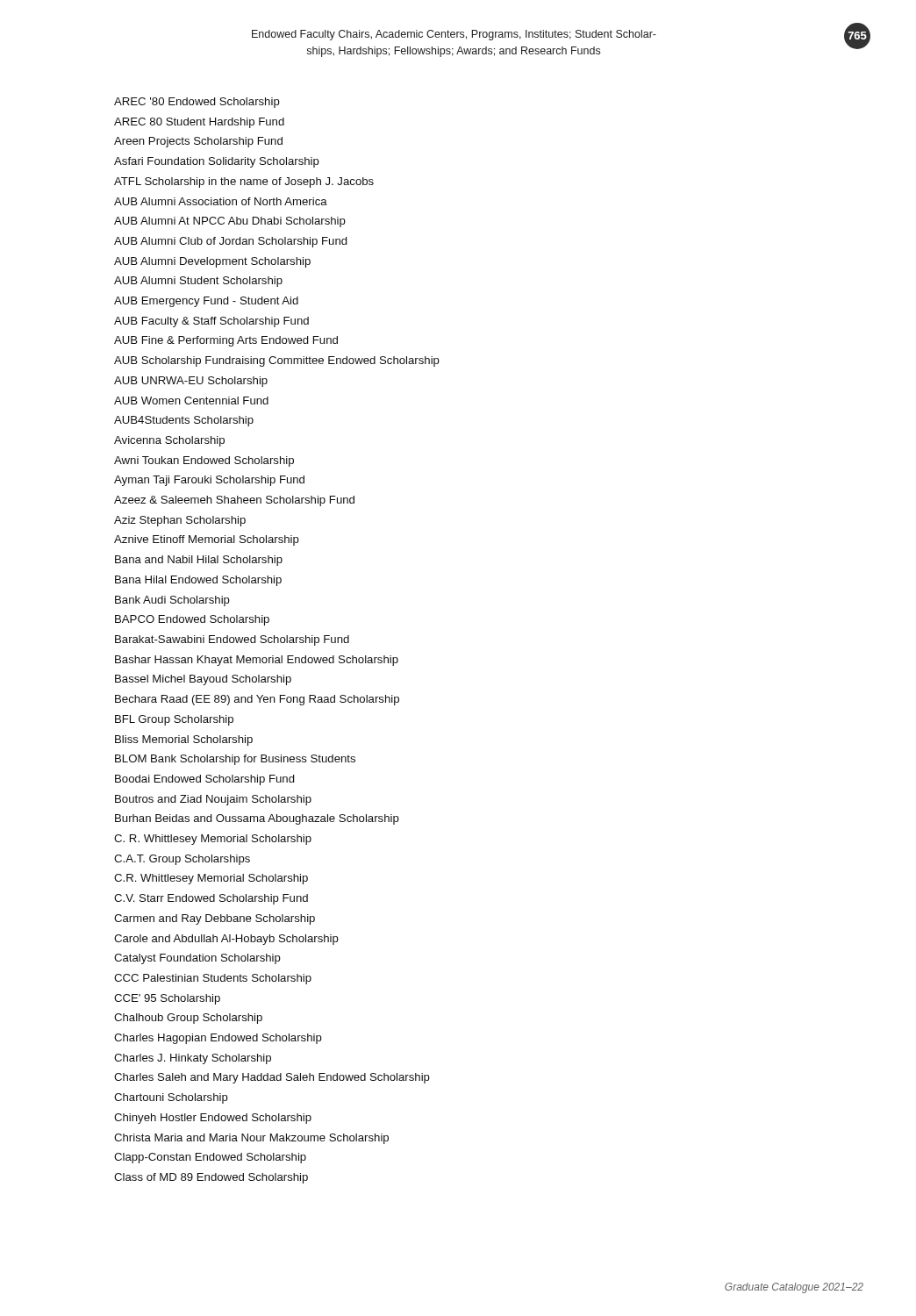The image size is (916, 1316).
Task: Navigate to the block starting "AUB Alumni Development Scholarship"
Action: 212,261
